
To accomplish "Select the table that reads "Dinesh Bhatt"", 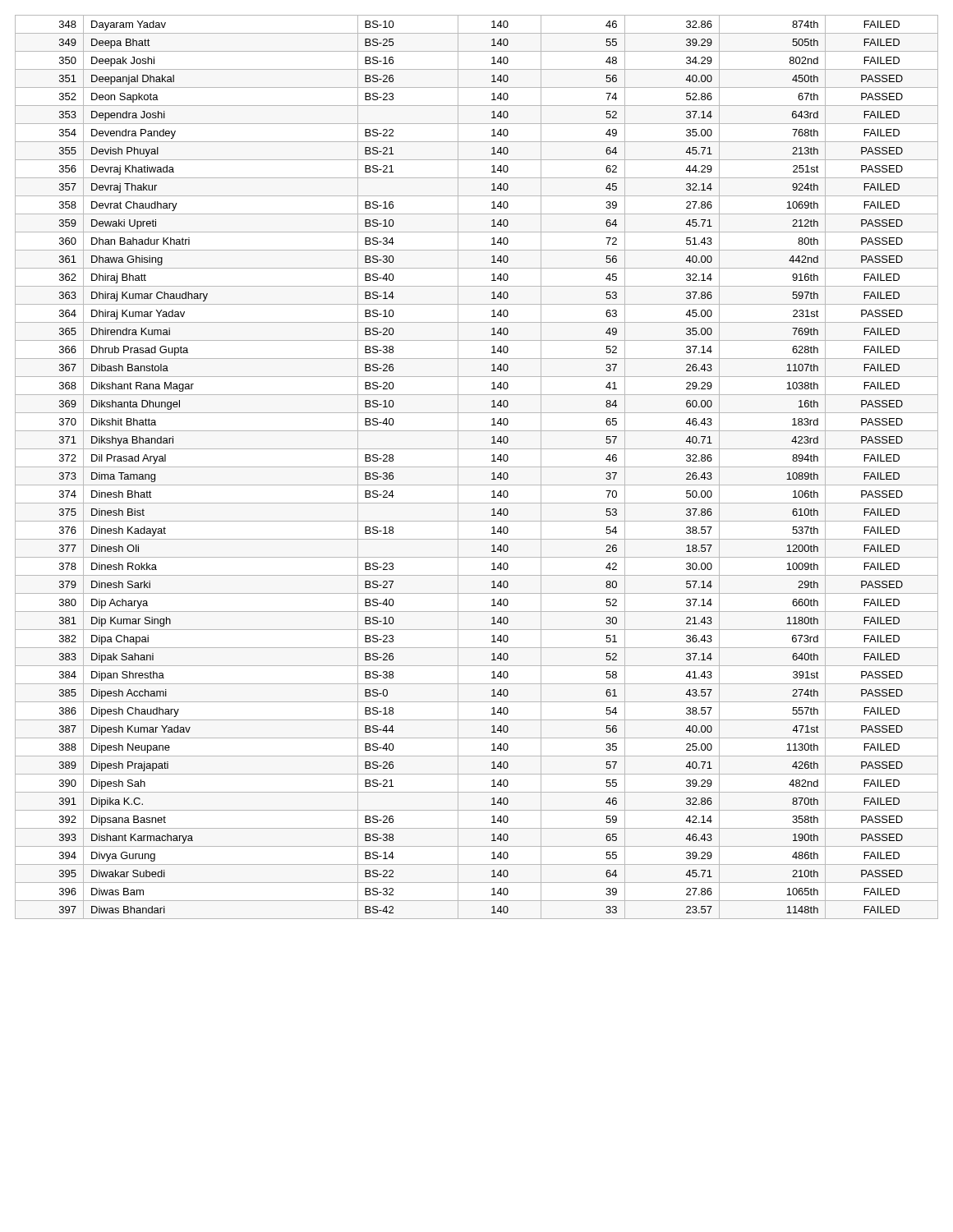I will [476, 467].
